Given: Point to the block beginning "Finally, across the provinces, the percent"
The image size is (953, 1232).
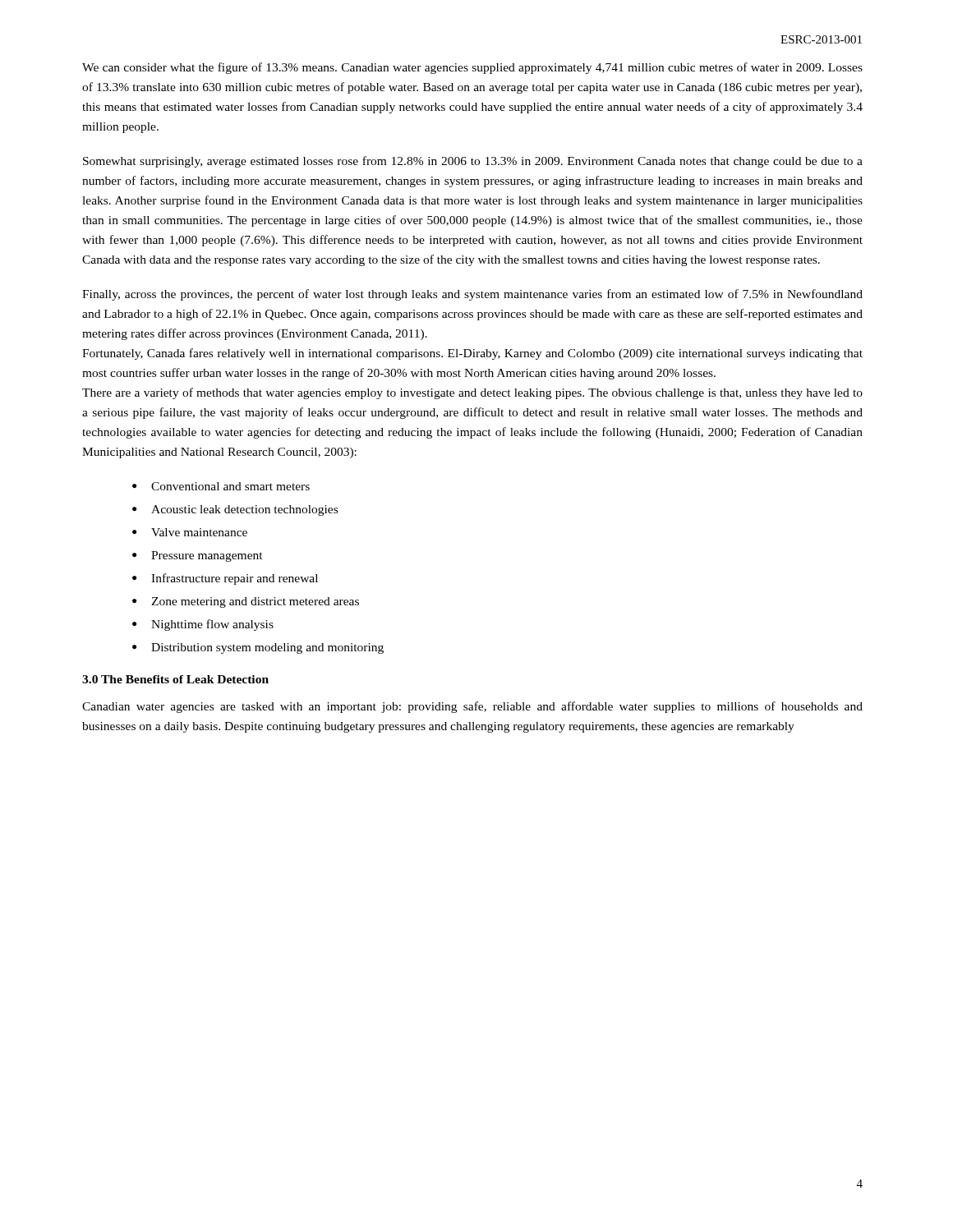Looking at the screenshot, I should pyautogui.click(x=472, y=373).
